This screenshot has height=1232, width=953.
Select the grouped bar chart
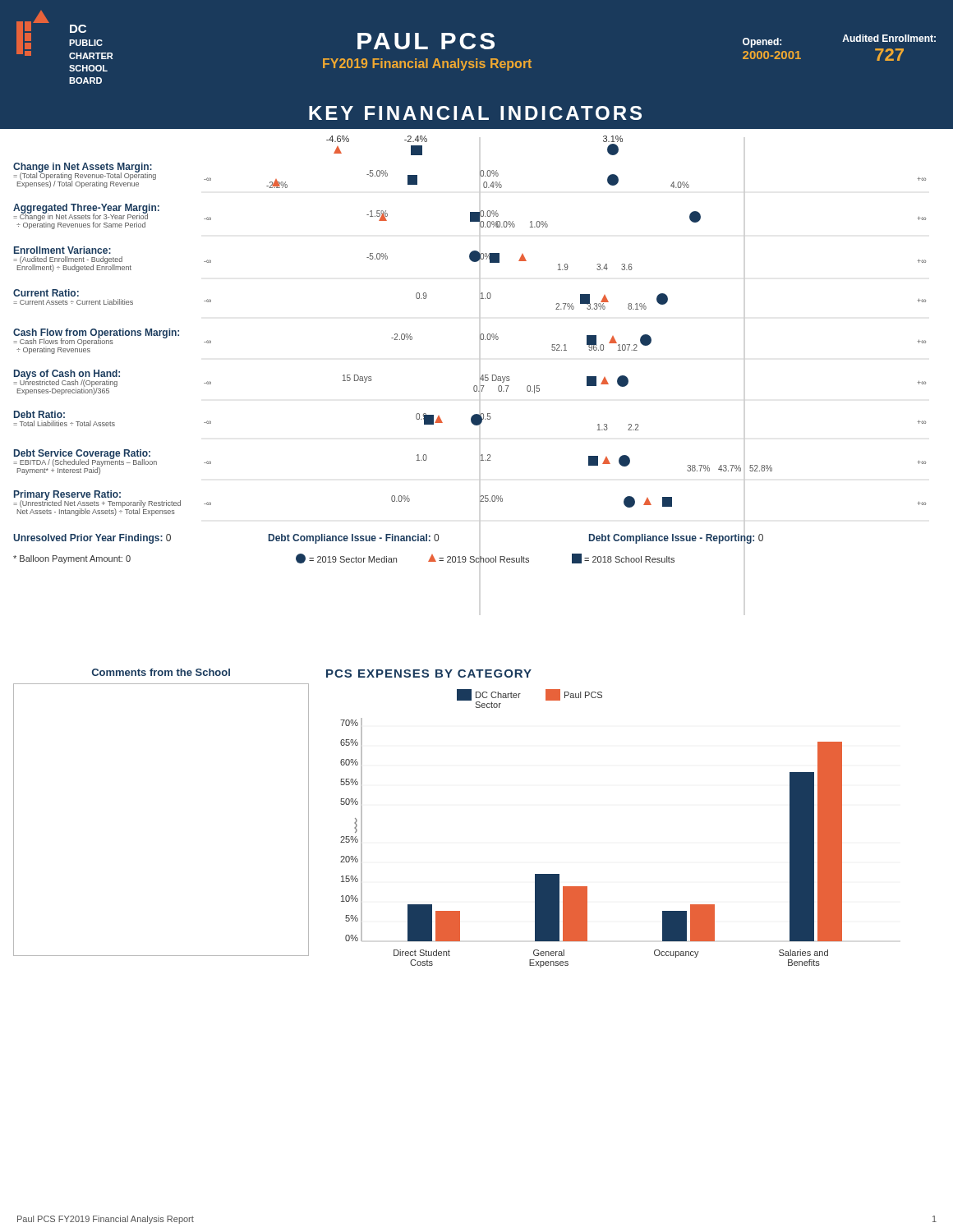[x=633, y=819]
